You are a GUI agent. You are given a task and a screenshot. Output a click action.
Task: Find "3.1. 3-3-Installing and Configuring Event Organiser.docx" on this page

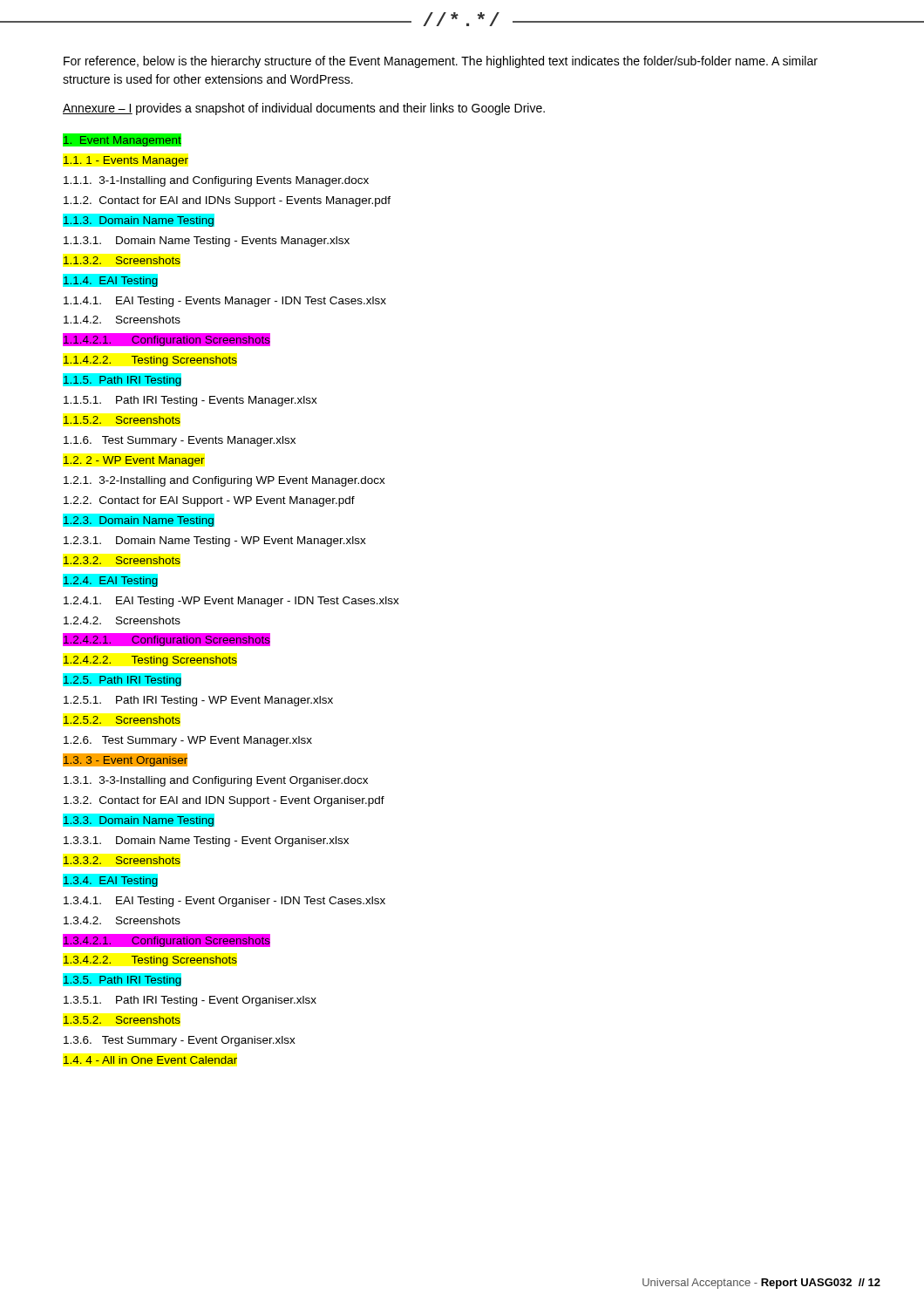215,780
